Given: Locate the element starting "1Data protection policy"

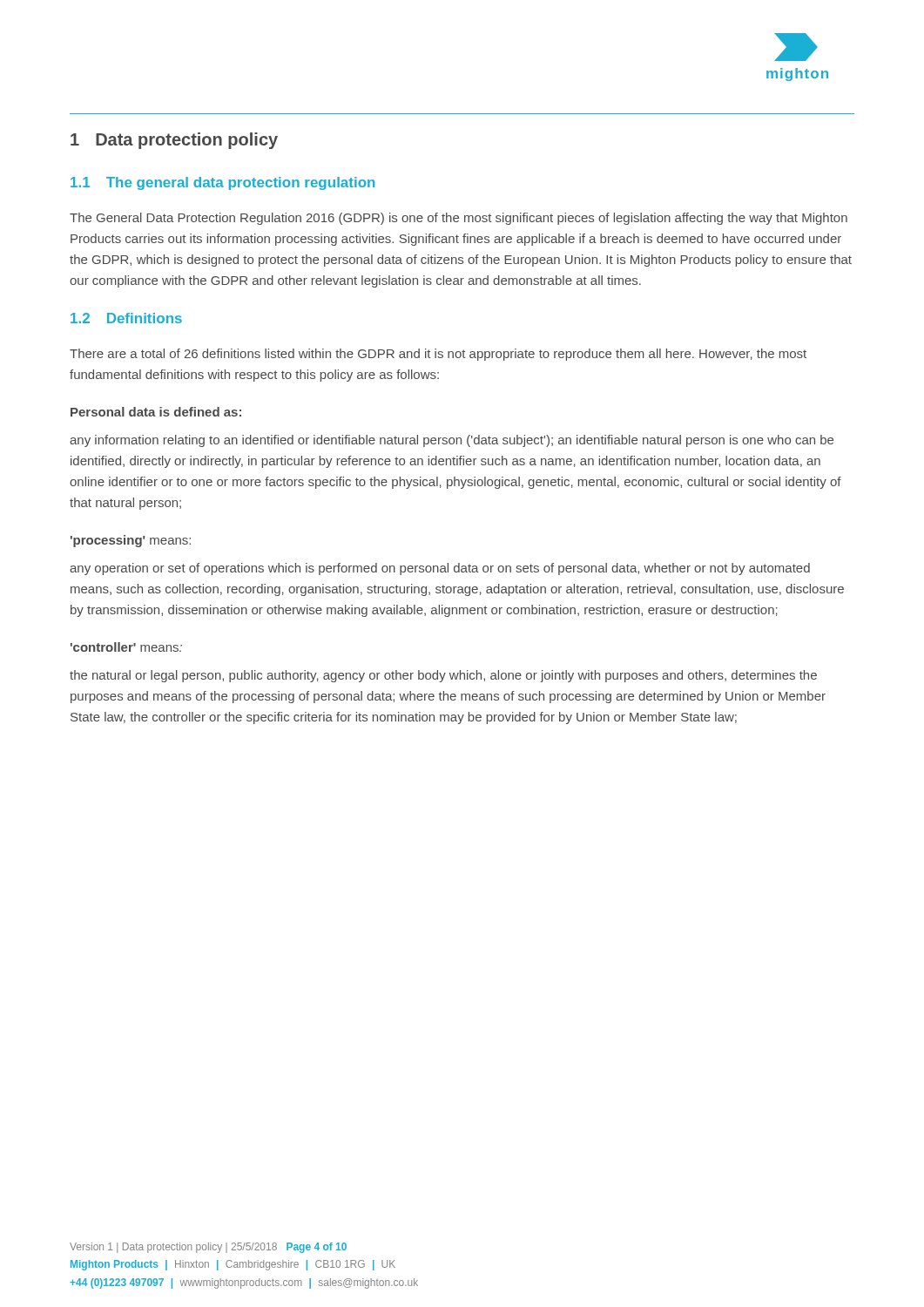Looking at the screenshot, I should pyautogui.click(x=174, y=141).
